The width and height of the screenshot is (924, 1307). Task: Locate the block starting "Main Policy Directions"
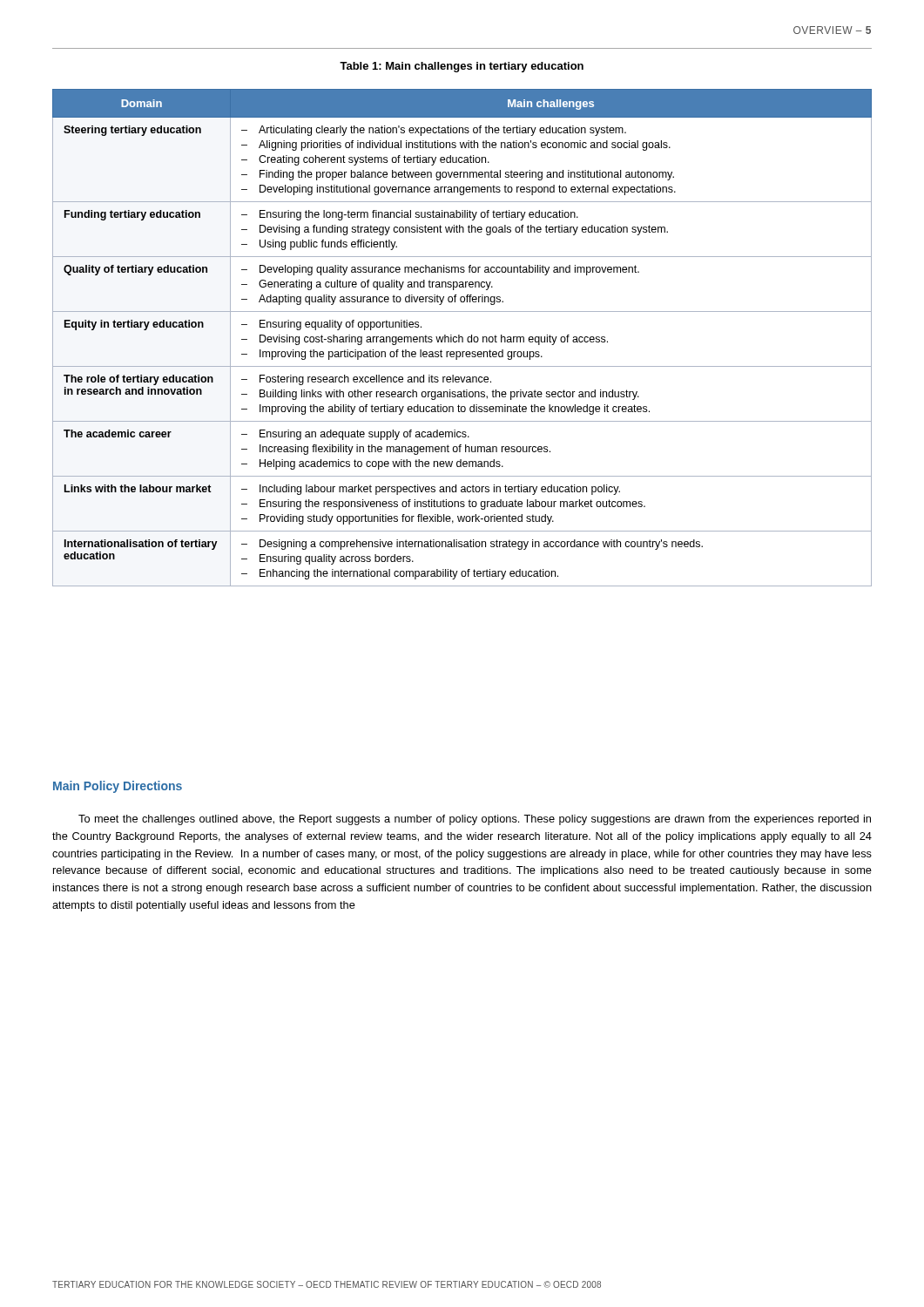coord(117,786)
